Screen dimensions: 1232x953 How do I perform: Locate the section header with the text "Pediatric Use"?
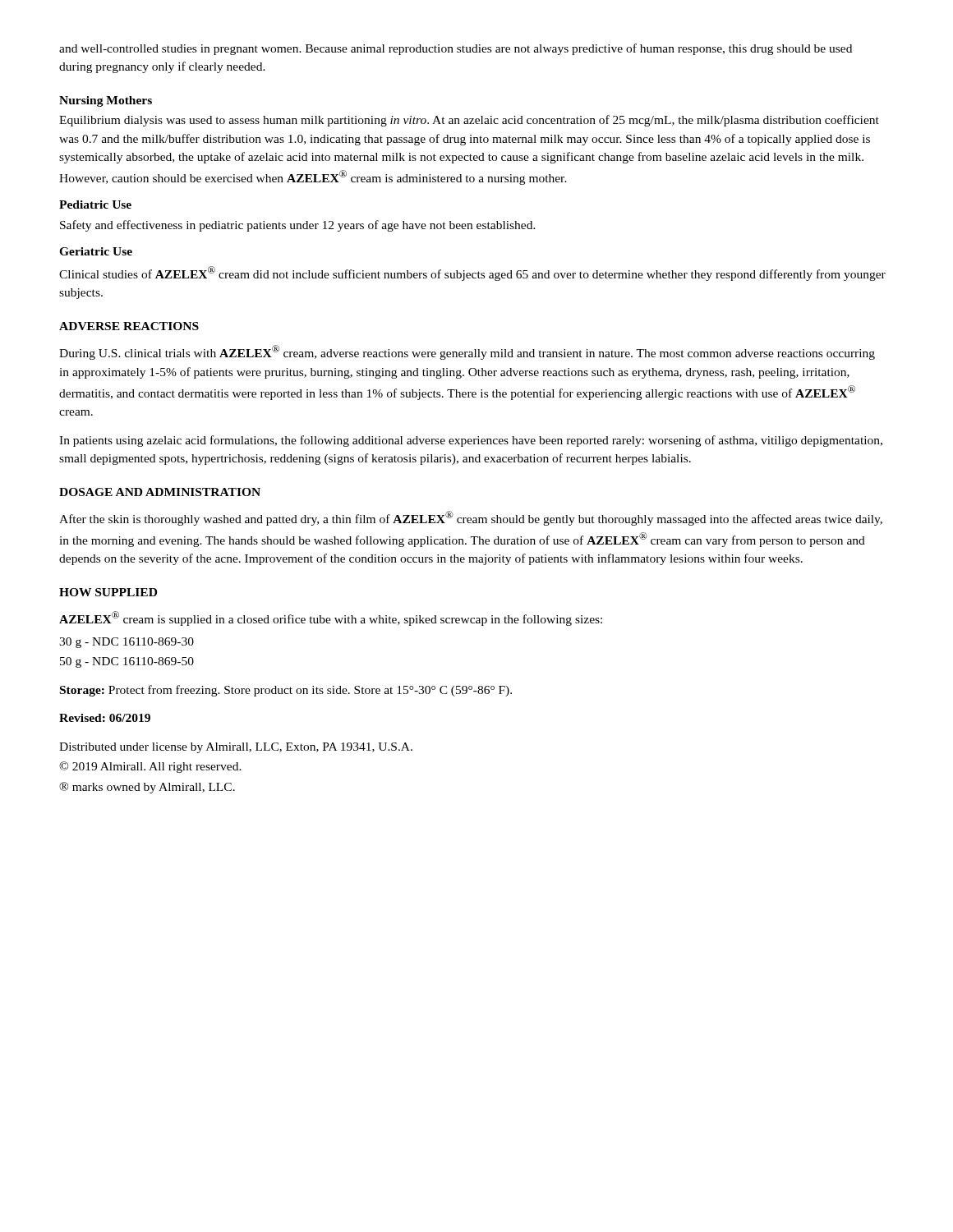pos(95,204)
